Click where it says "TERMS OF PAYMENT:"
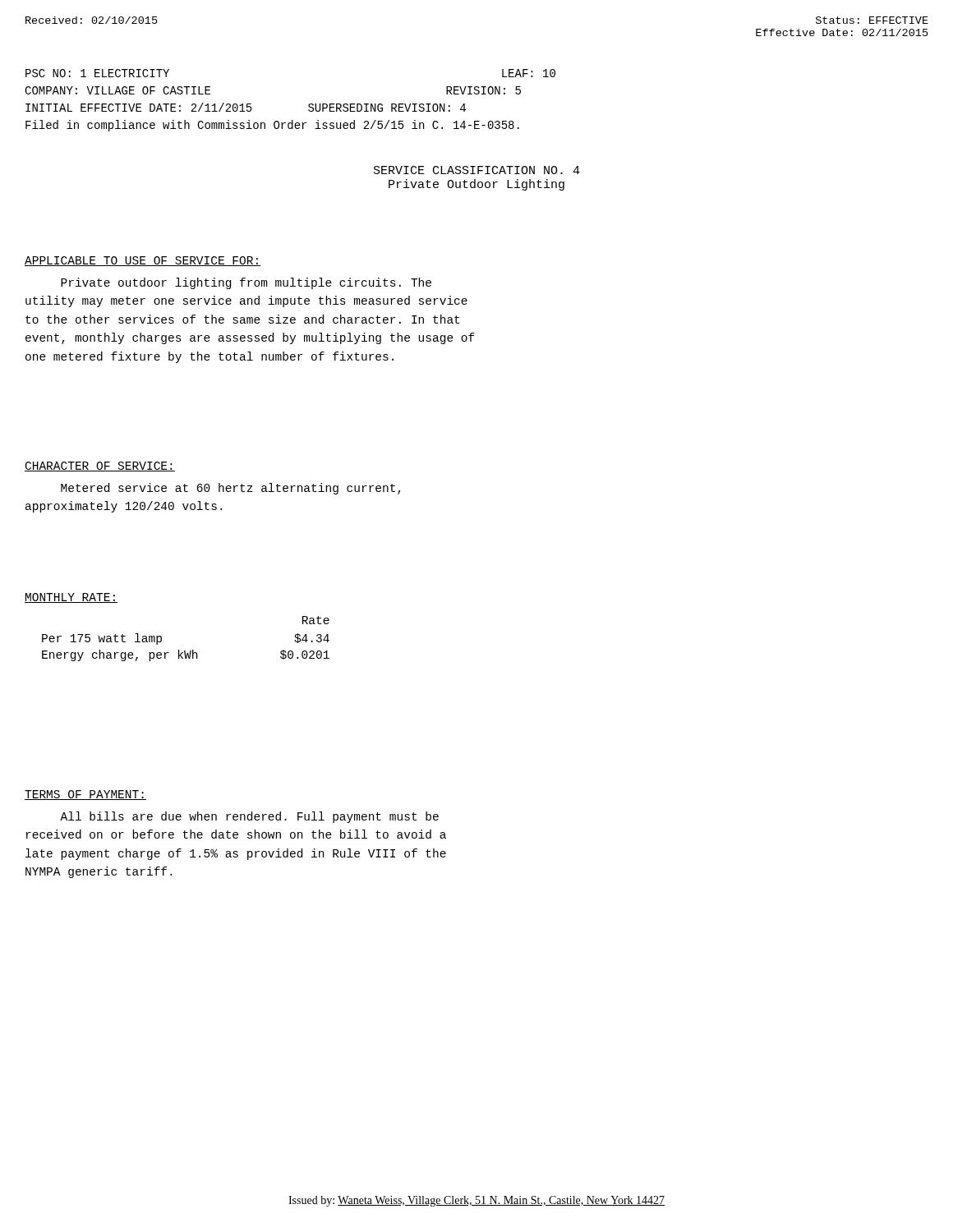This screenshot has height=1232, width=953. [85, 795]
